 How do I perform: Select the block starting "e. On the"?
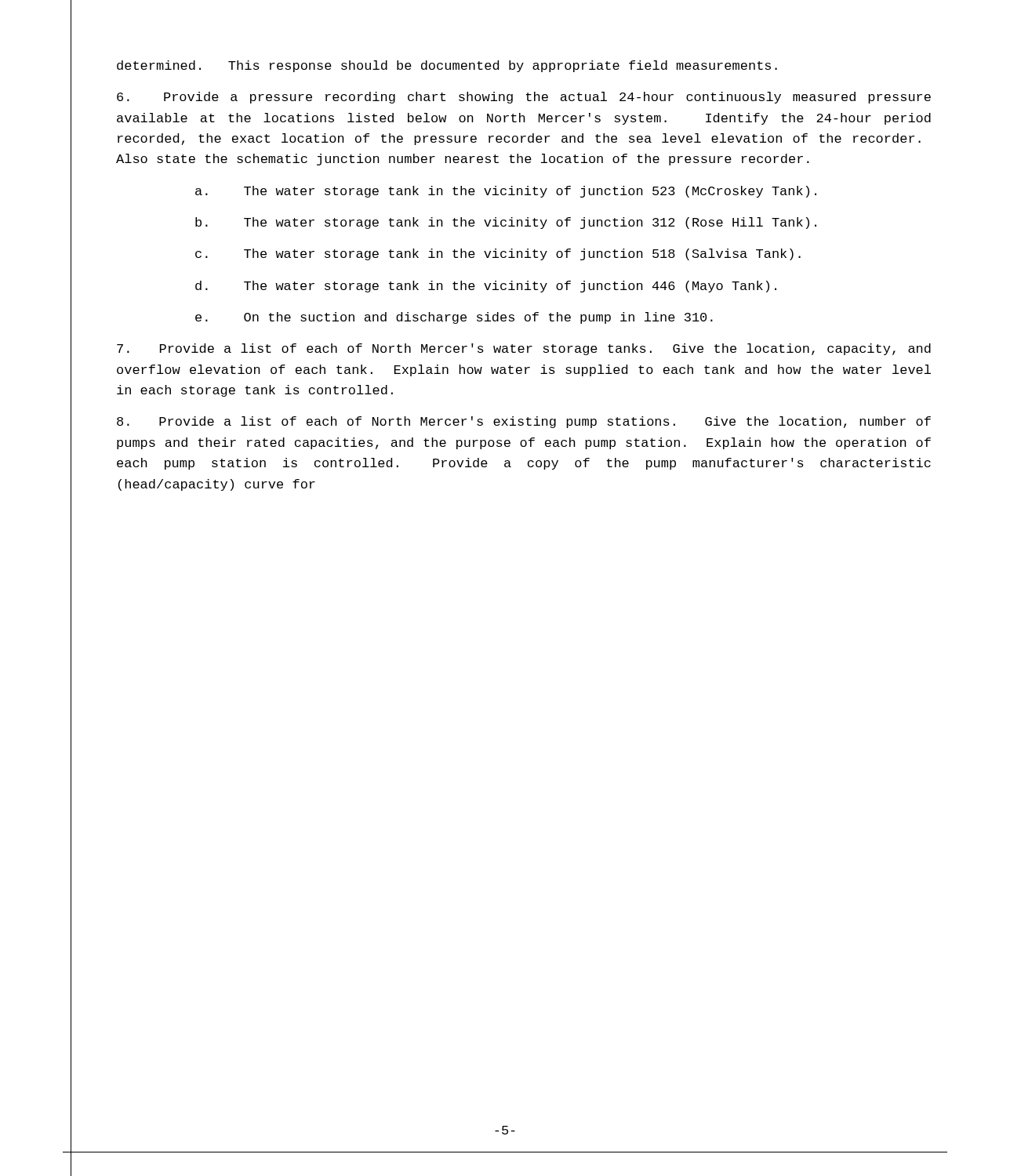pos(455,319)
